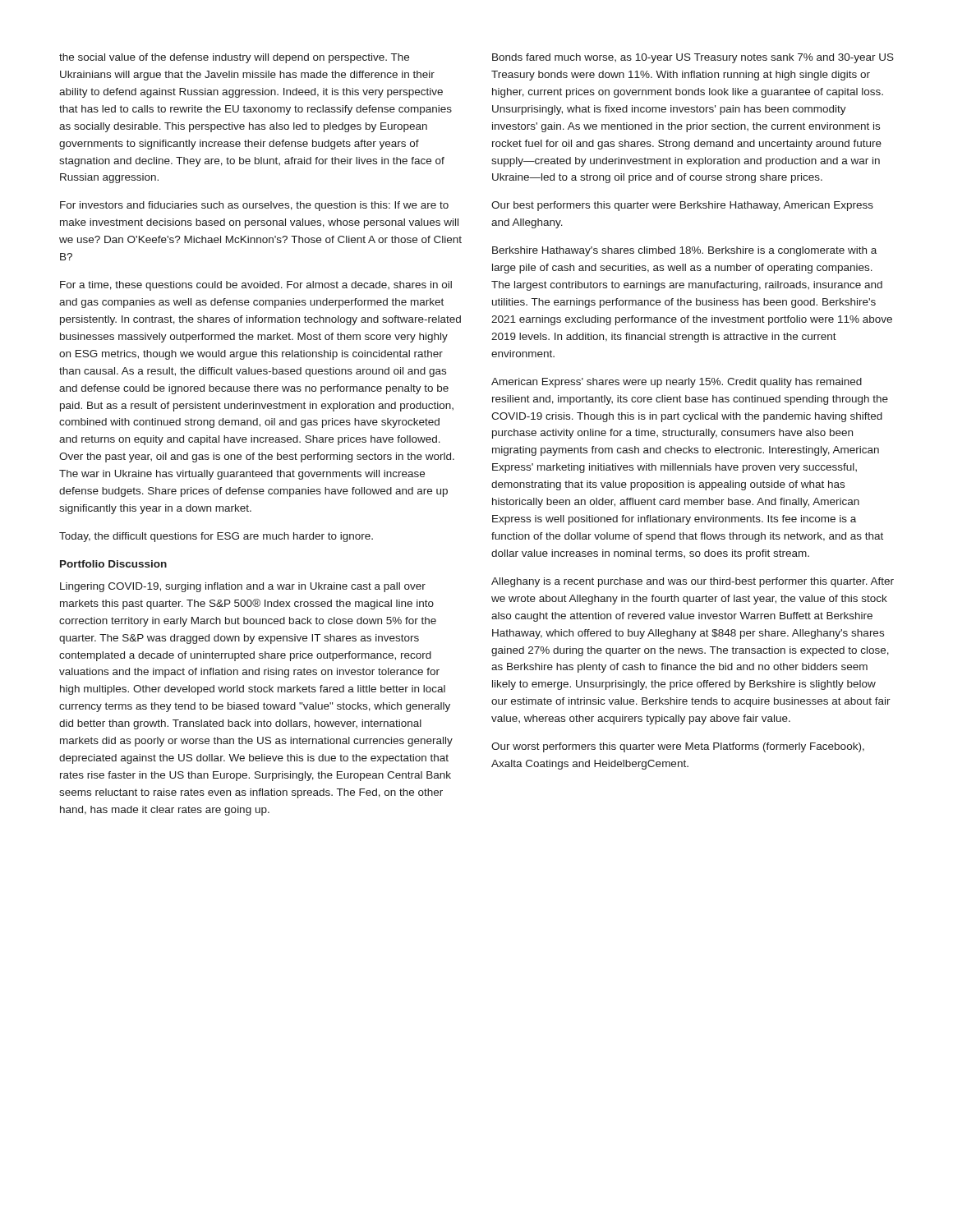Click on the text block with the text "the social value of the"
This screenshot has height=1232, width=953.
(x=260, y=118)
